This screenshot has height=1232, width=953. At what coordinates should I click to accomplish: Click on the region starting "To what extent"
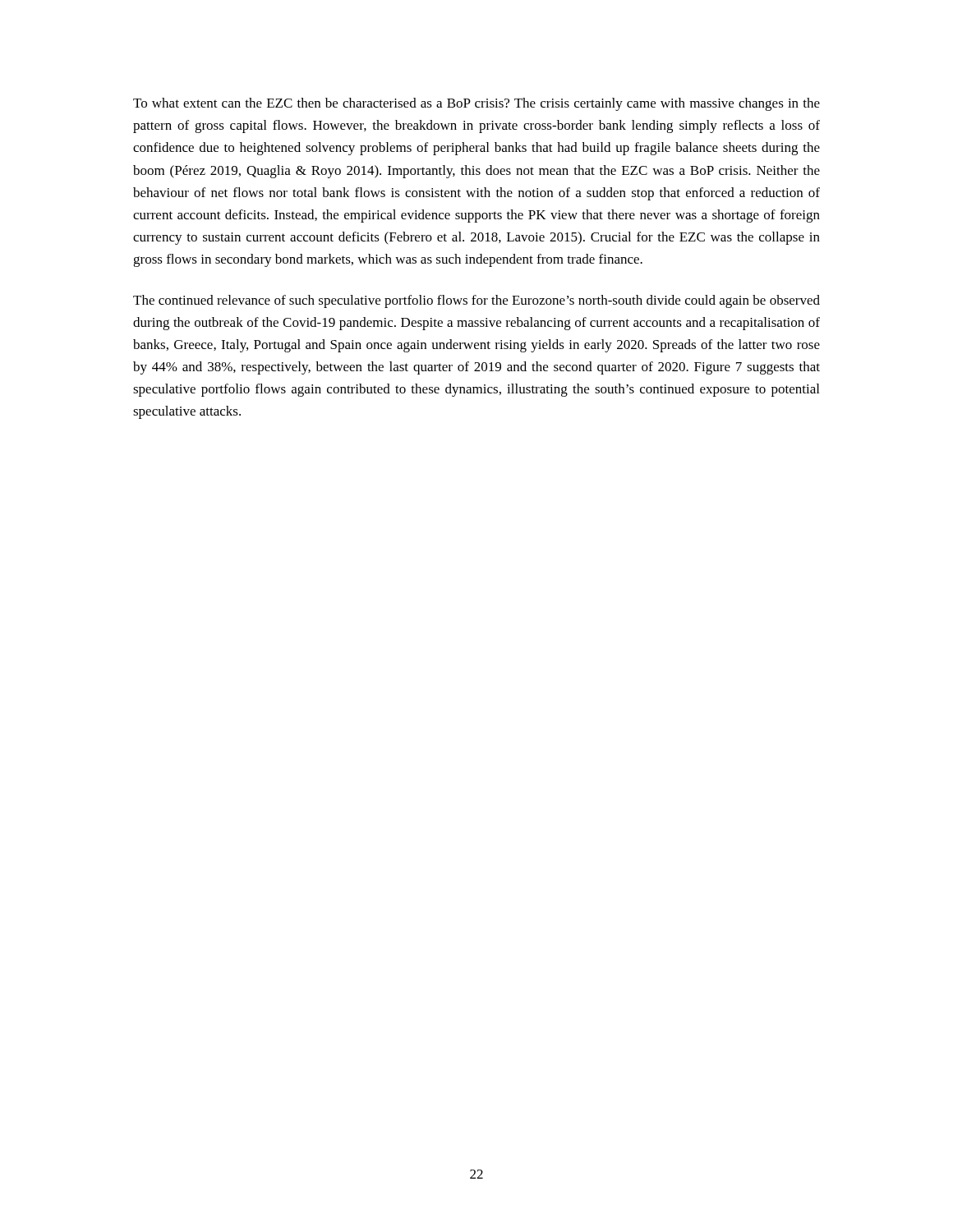[x=476, y=181]
